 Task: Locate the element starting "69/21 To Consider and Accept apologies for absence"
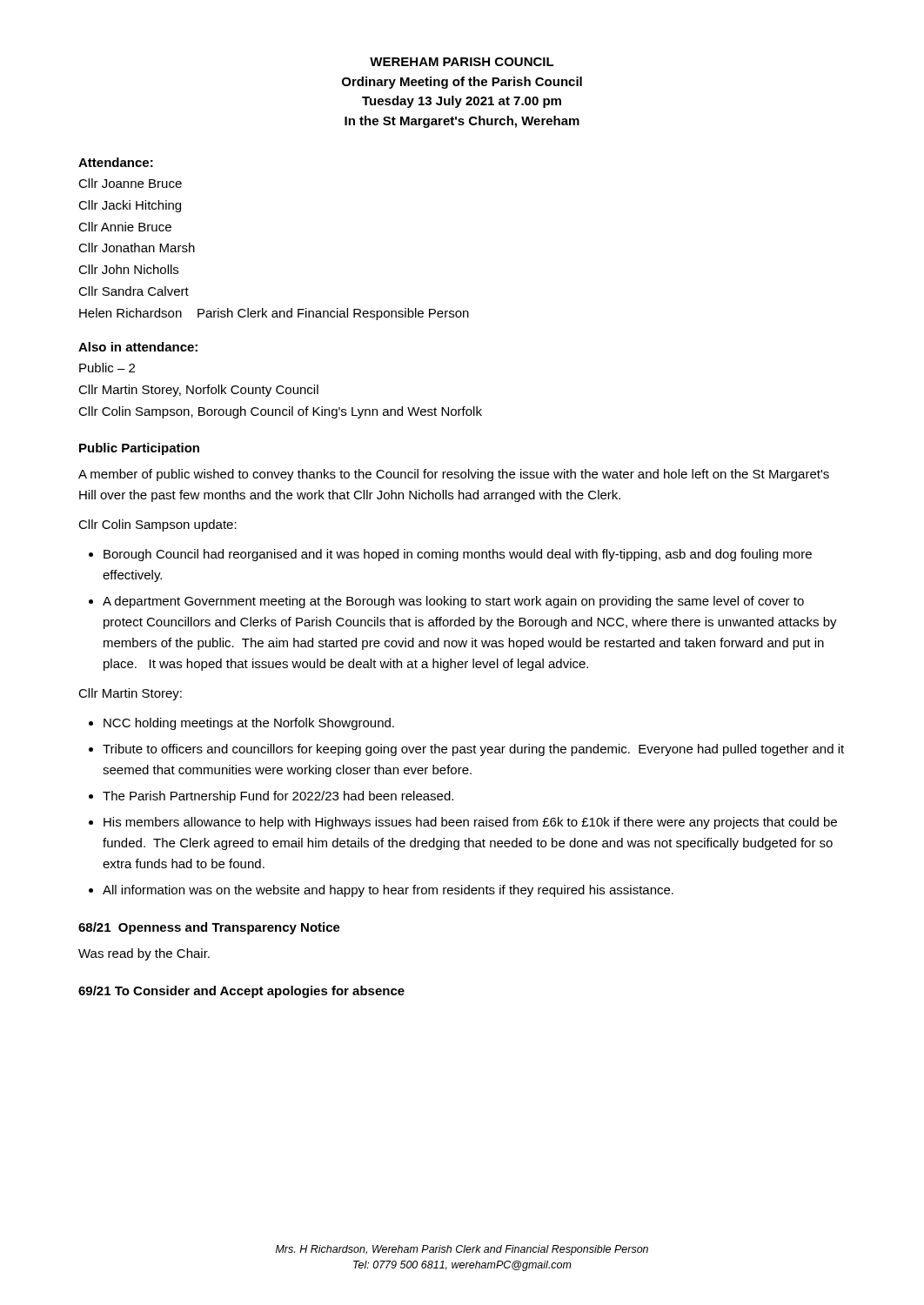tap(241, 990)
